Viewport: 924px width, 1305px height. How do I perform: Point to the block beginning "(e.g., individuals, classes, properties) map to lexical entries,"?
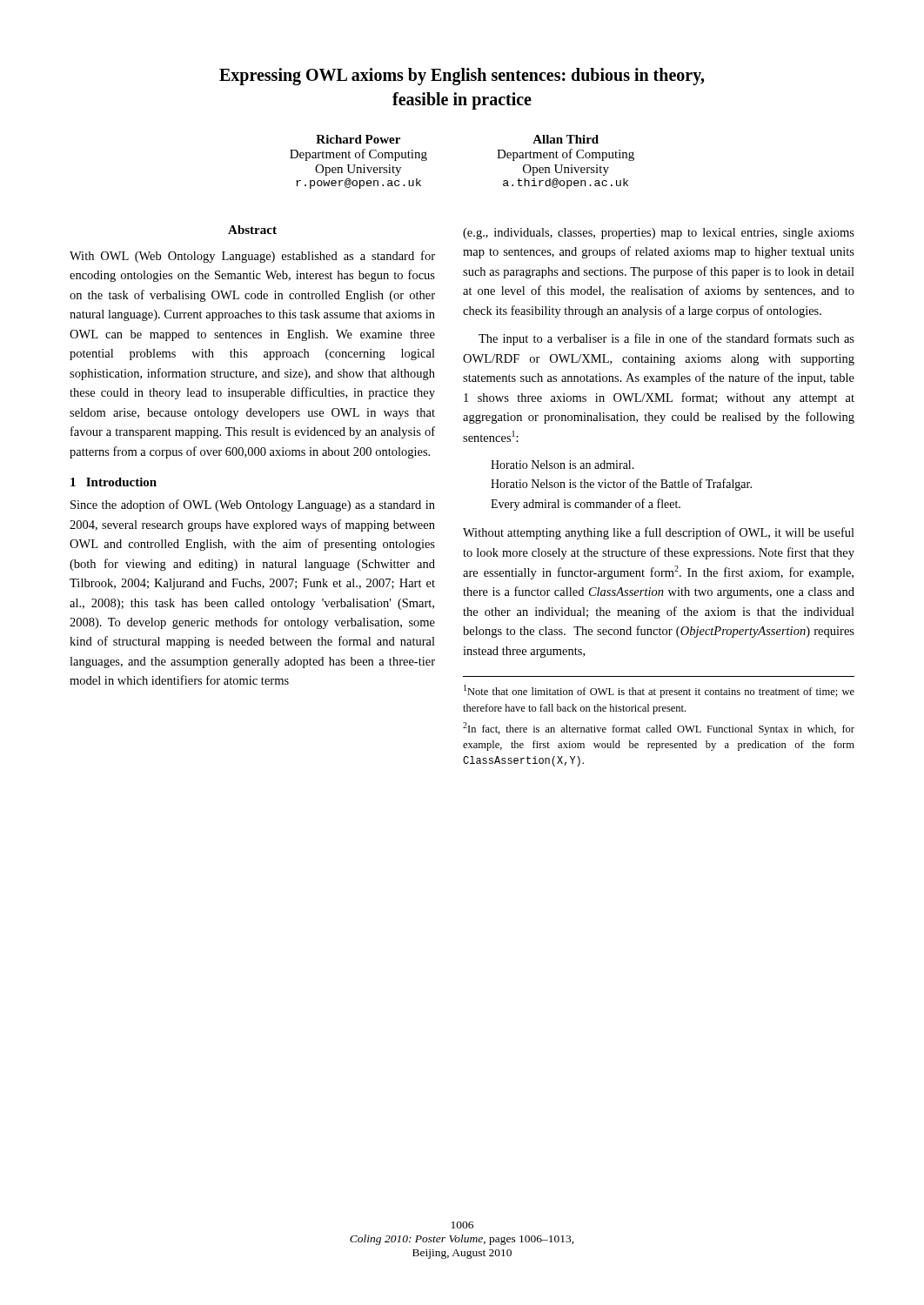pos(659,271)
